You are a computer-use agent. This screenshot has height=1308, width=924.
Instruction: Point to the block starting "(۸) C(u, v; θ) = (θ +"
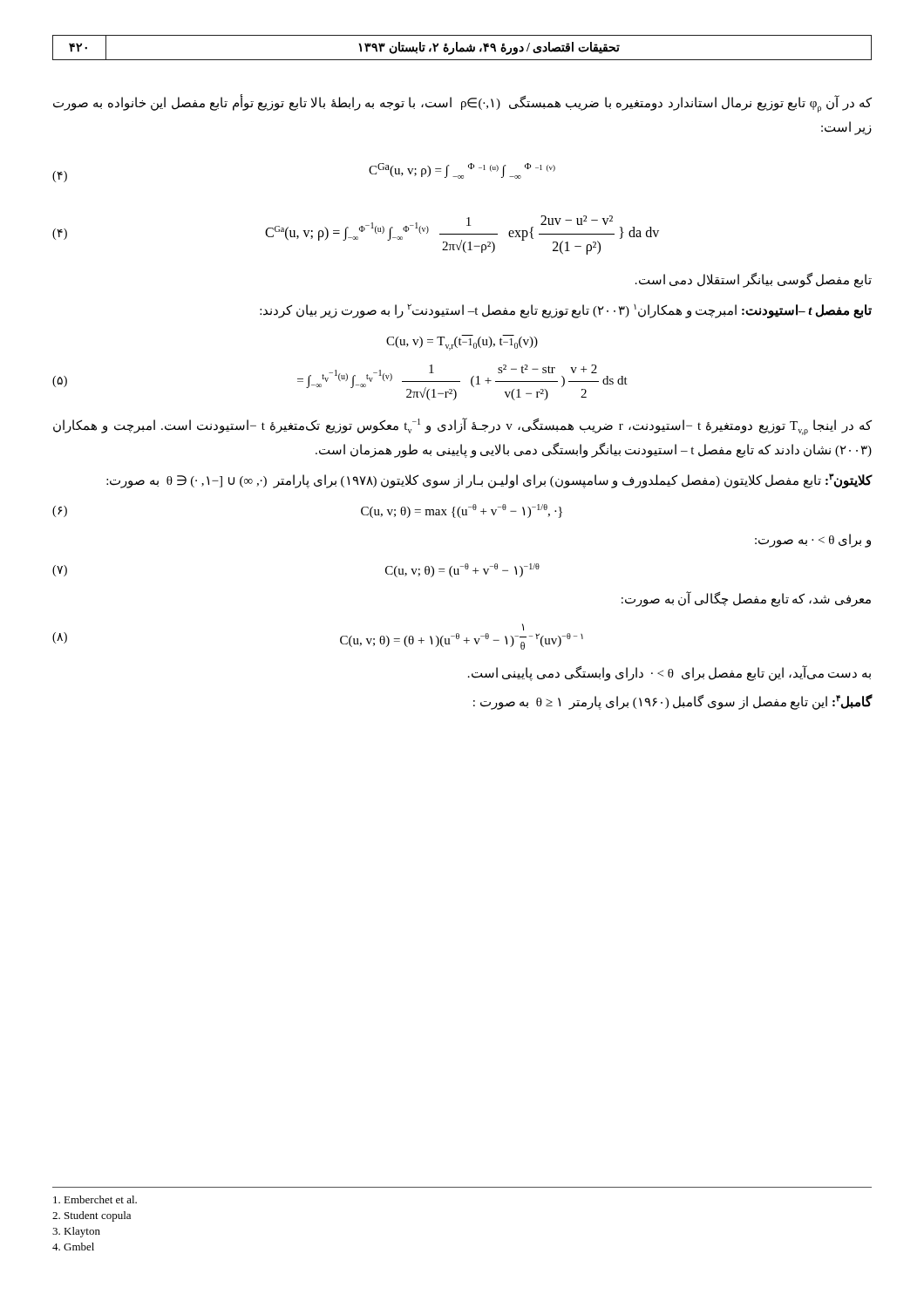point(523,627)
